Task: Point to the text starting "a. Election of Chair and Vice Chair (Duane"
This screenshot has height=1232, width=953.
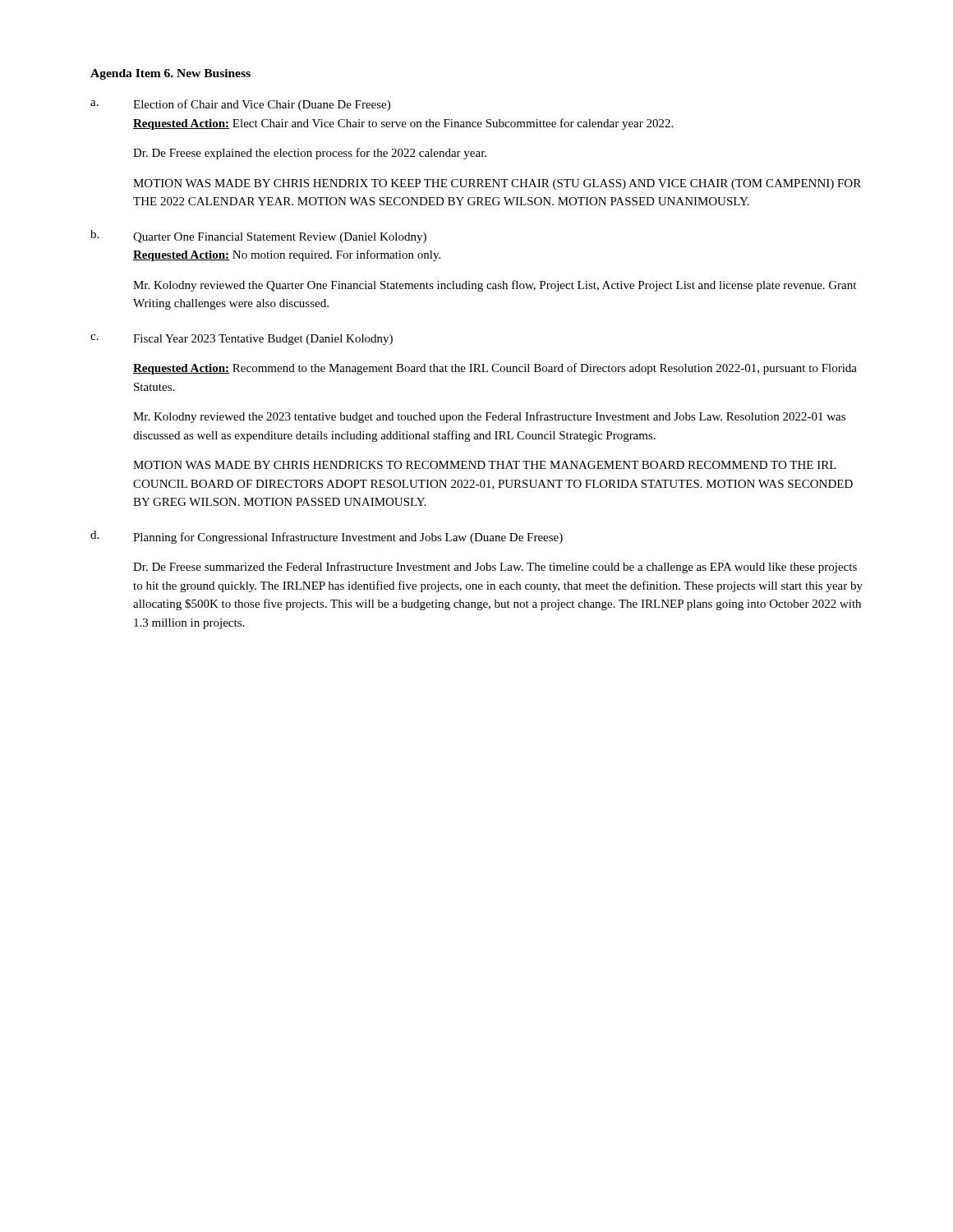Action: click(x=476, y=114)
